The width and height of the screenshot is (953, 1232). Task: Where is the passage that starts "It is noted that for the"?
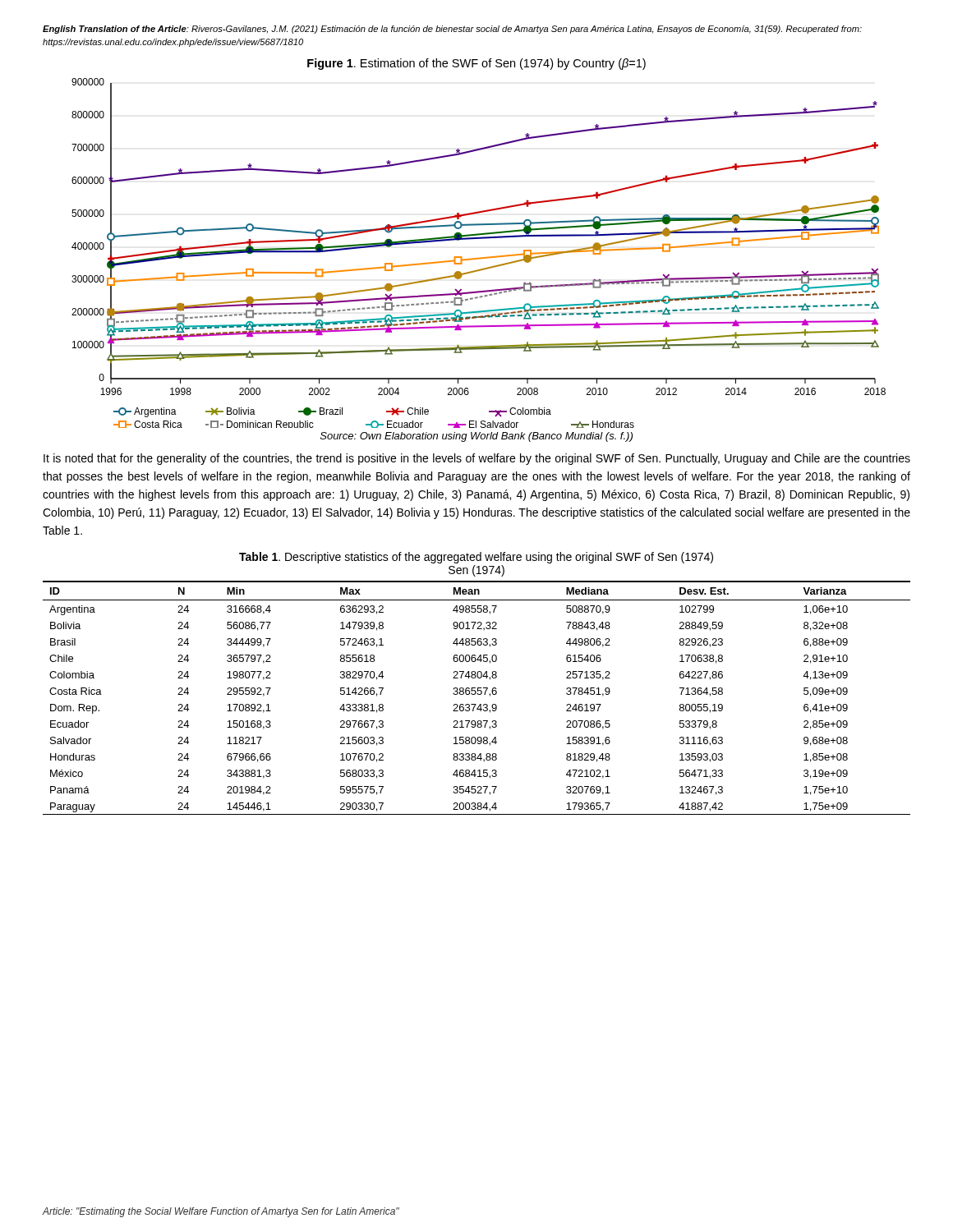coord(476,495)
